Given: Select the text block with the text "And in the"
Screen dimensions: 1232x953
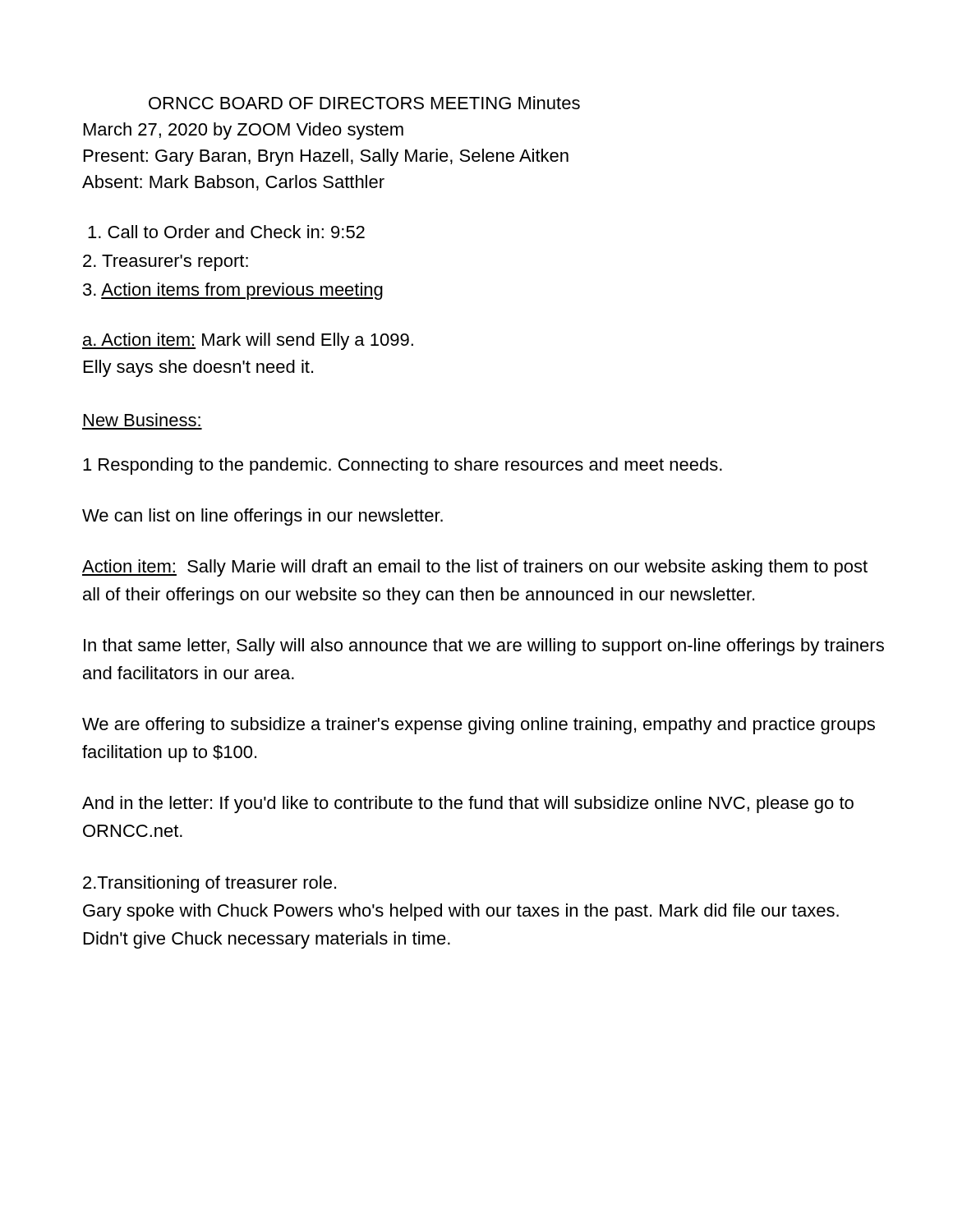Looking at the screenshot, I should click(x=468, y=817).
